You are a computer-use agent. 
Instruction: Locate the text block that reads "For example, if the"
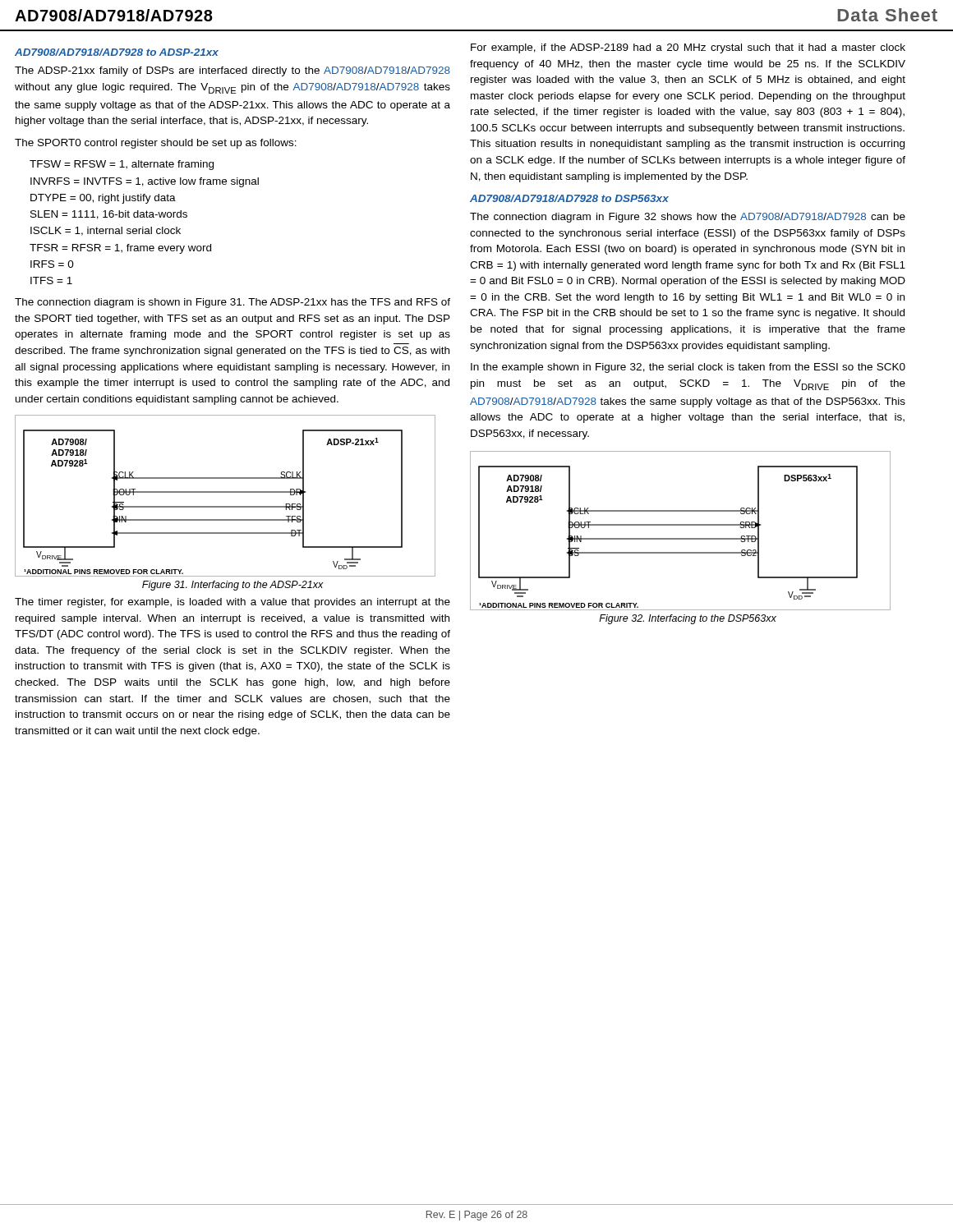(688, 112)
